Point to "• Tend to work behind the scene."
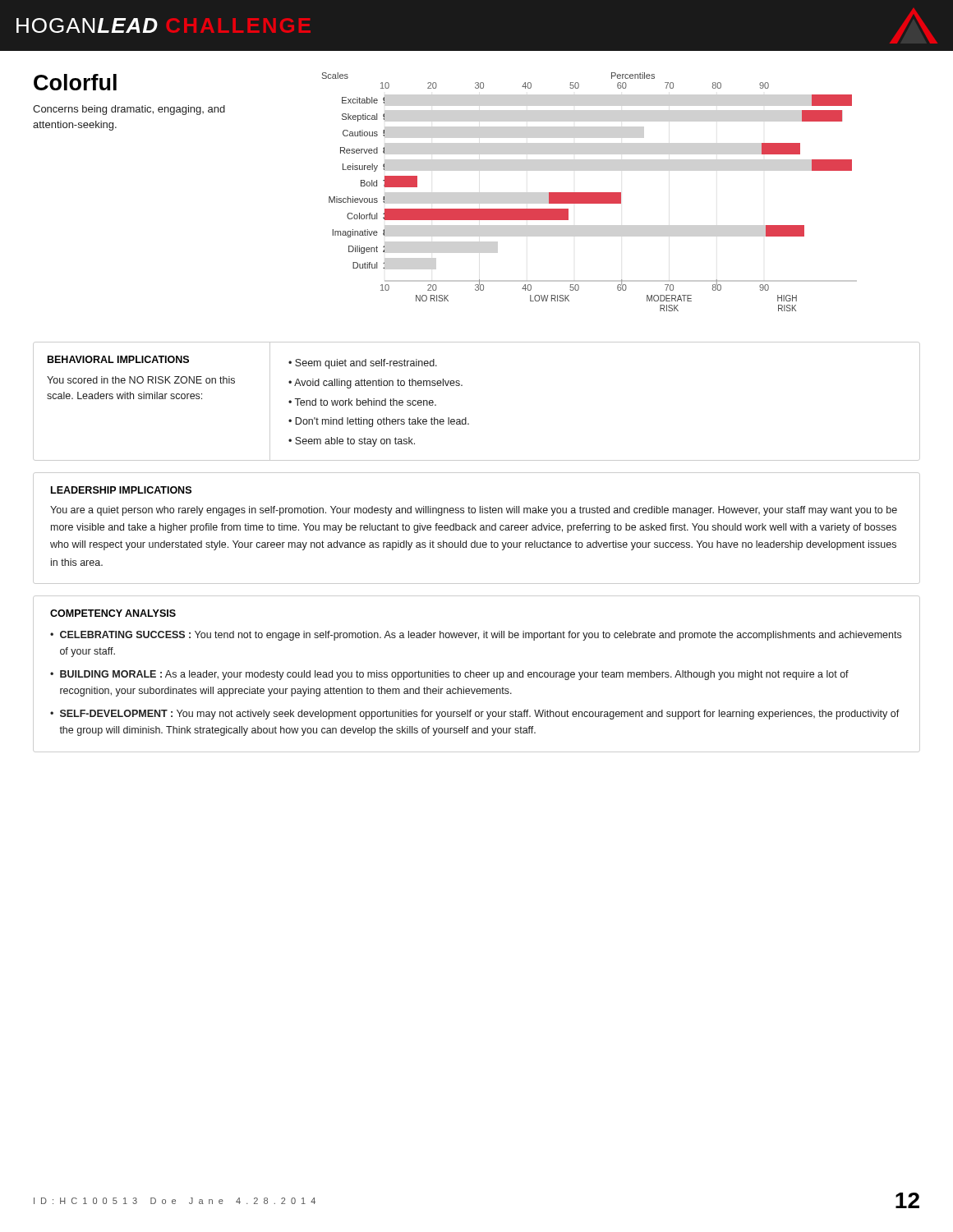The width and height of the screenshot is (953, 1232). click(363, 402)
